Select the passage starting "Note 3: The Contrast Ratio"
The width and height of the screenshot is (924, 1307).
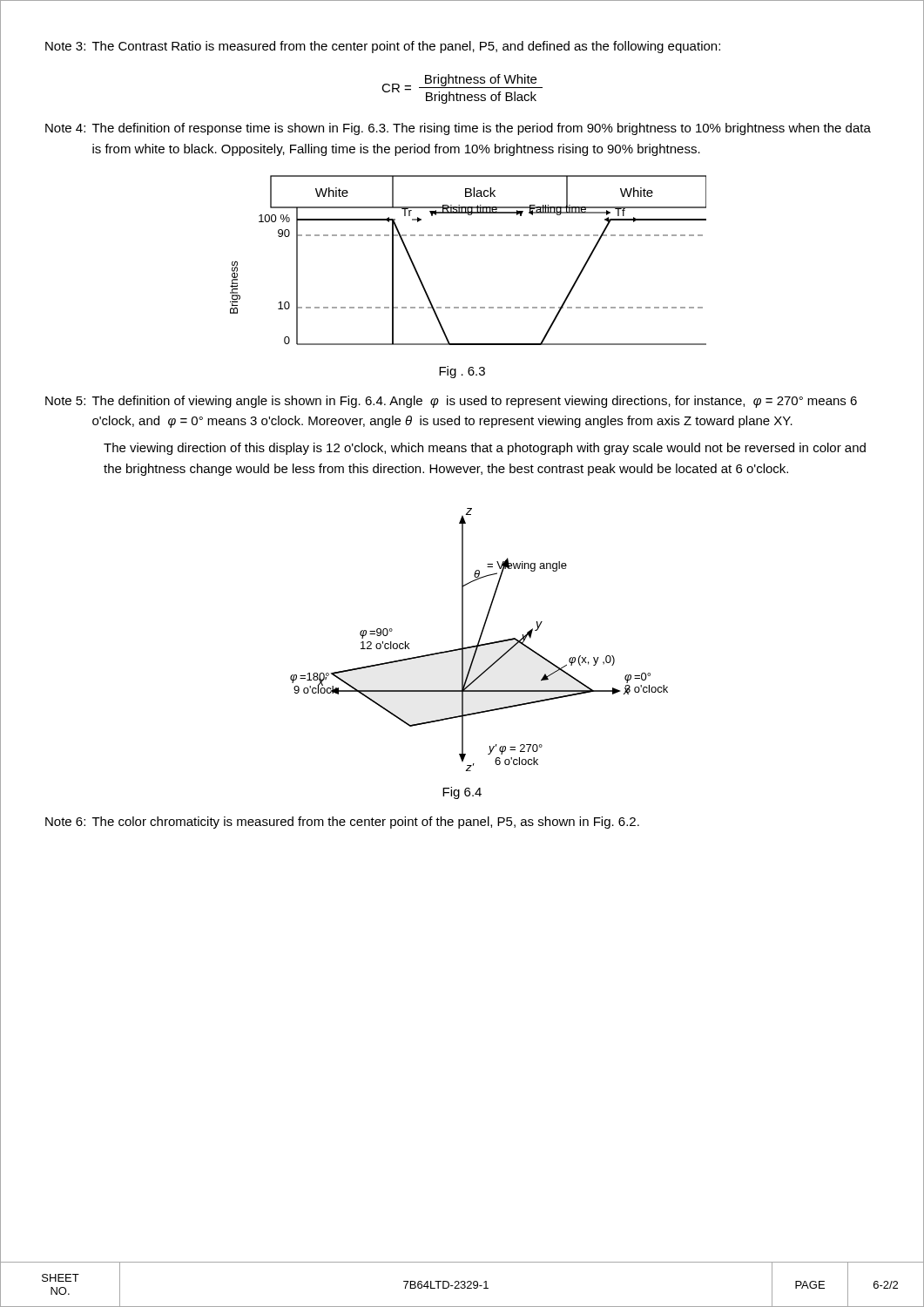462,46
